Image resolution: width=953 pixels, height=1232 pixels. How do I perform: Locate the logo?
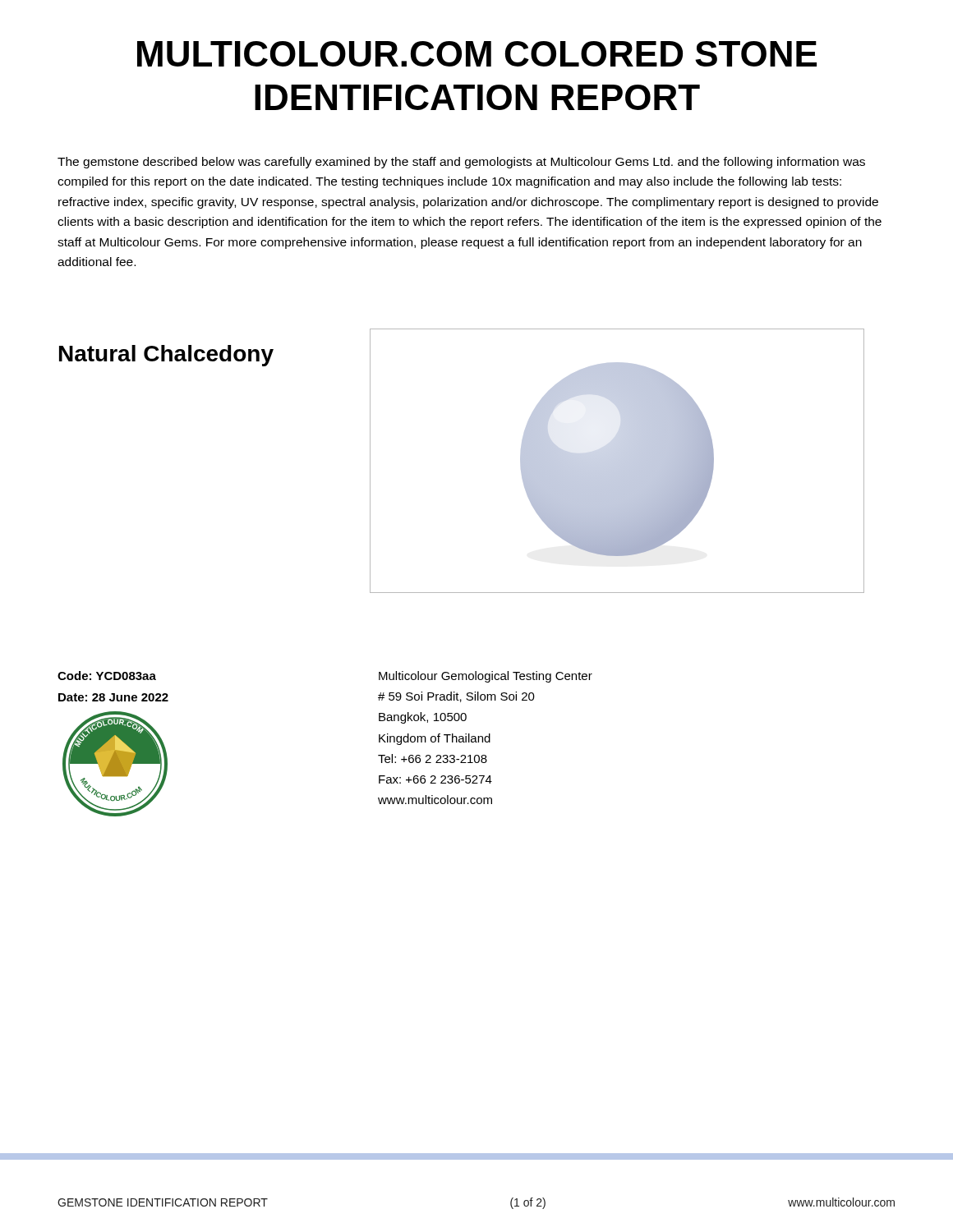pyautogui.click(x=115, y=764)
